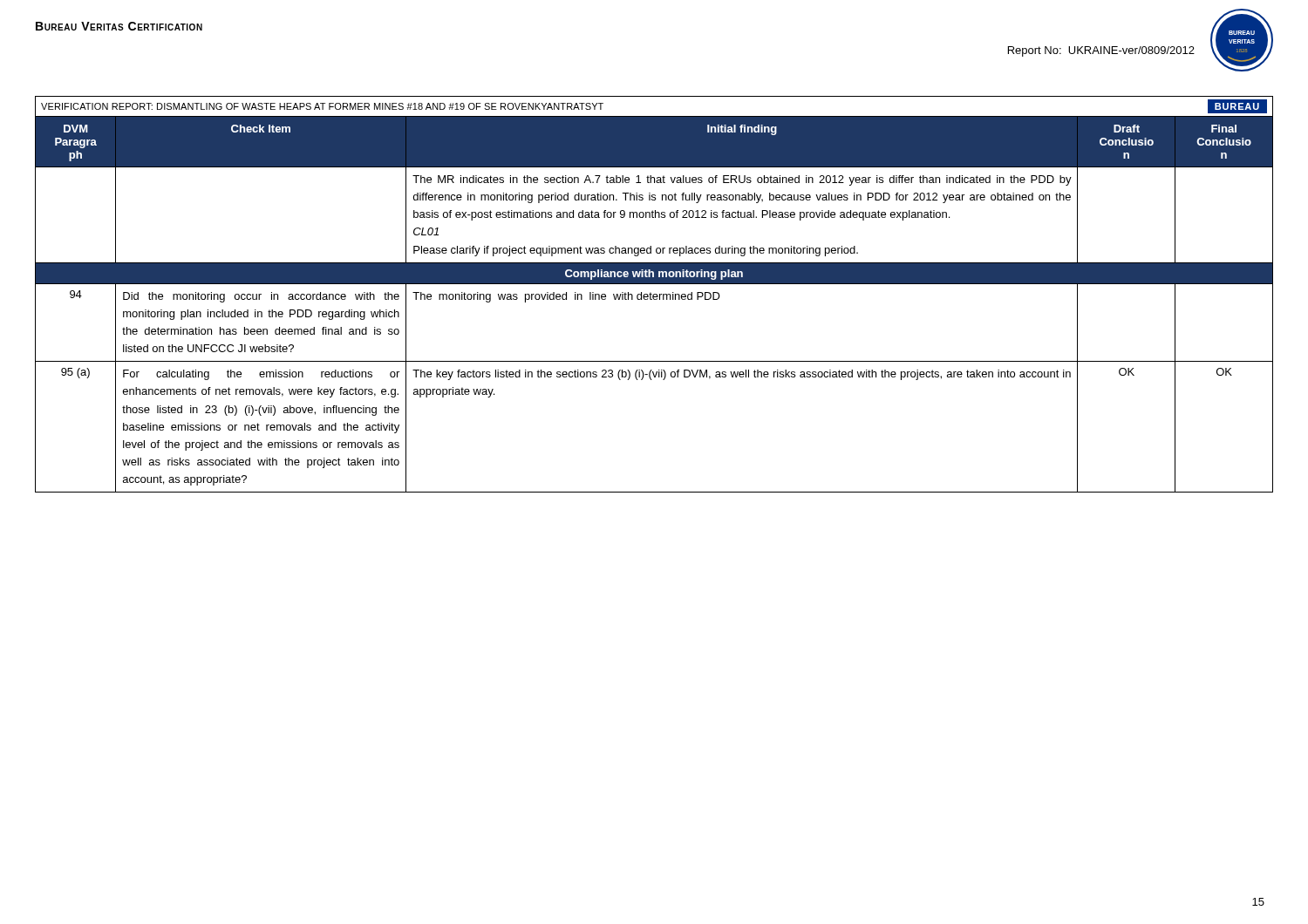Select the title
The height and width of the screenshot is (924, 1308).
654,106
